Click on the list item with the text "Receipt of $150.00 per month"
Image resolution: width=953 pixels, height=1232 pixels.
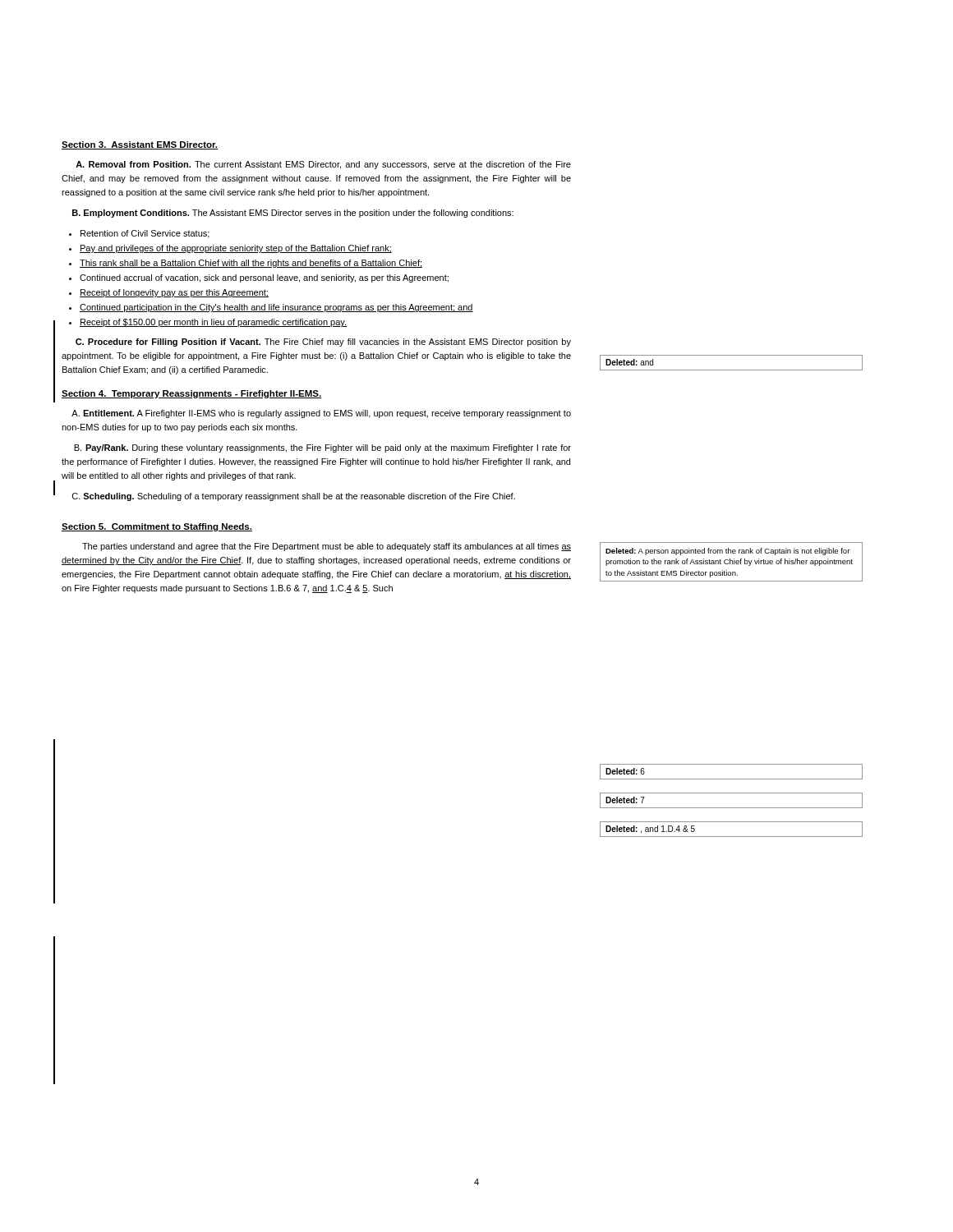[x=213, y=322]
